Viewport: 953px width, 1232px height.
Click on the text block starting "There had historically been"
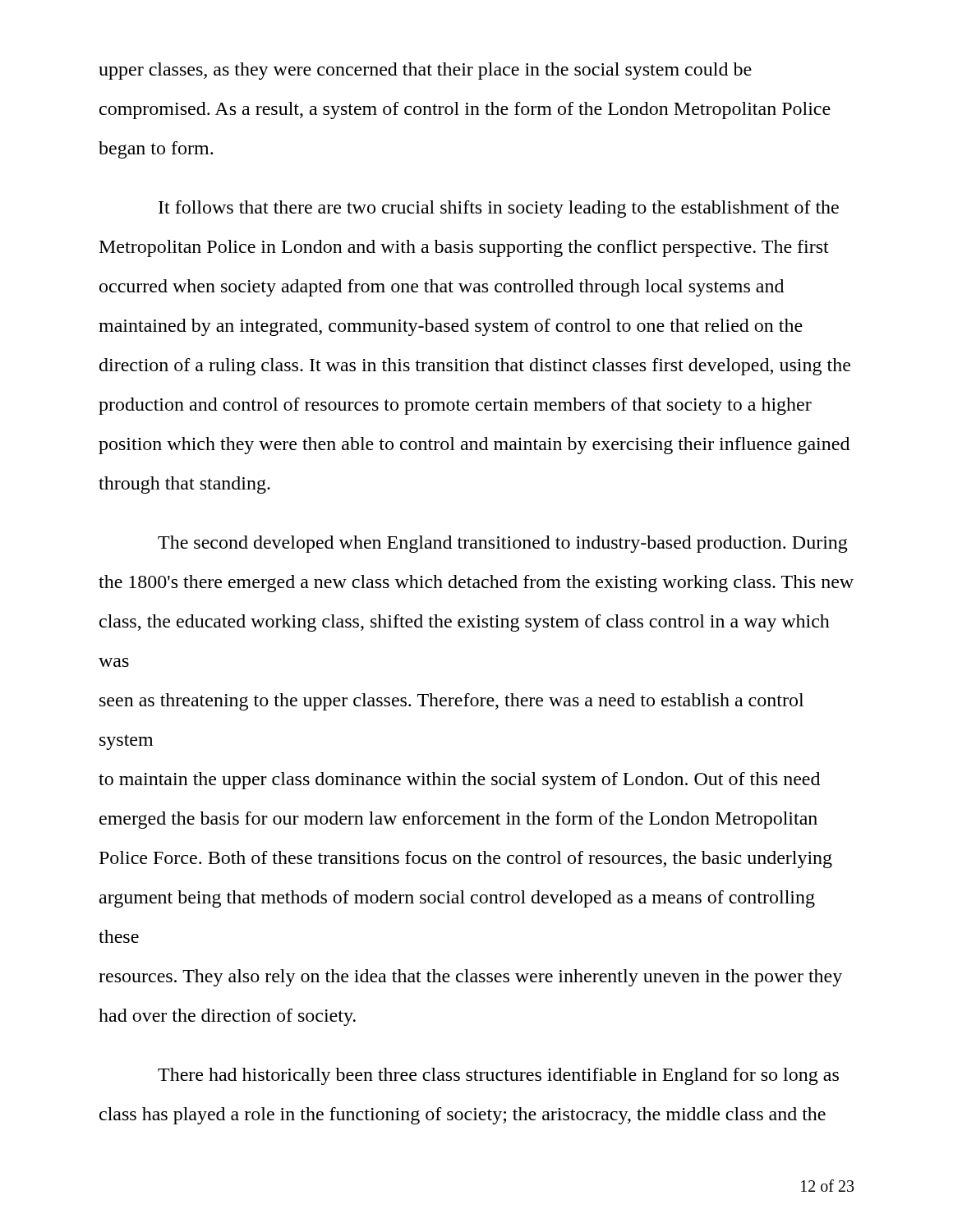coord(498,1076)
